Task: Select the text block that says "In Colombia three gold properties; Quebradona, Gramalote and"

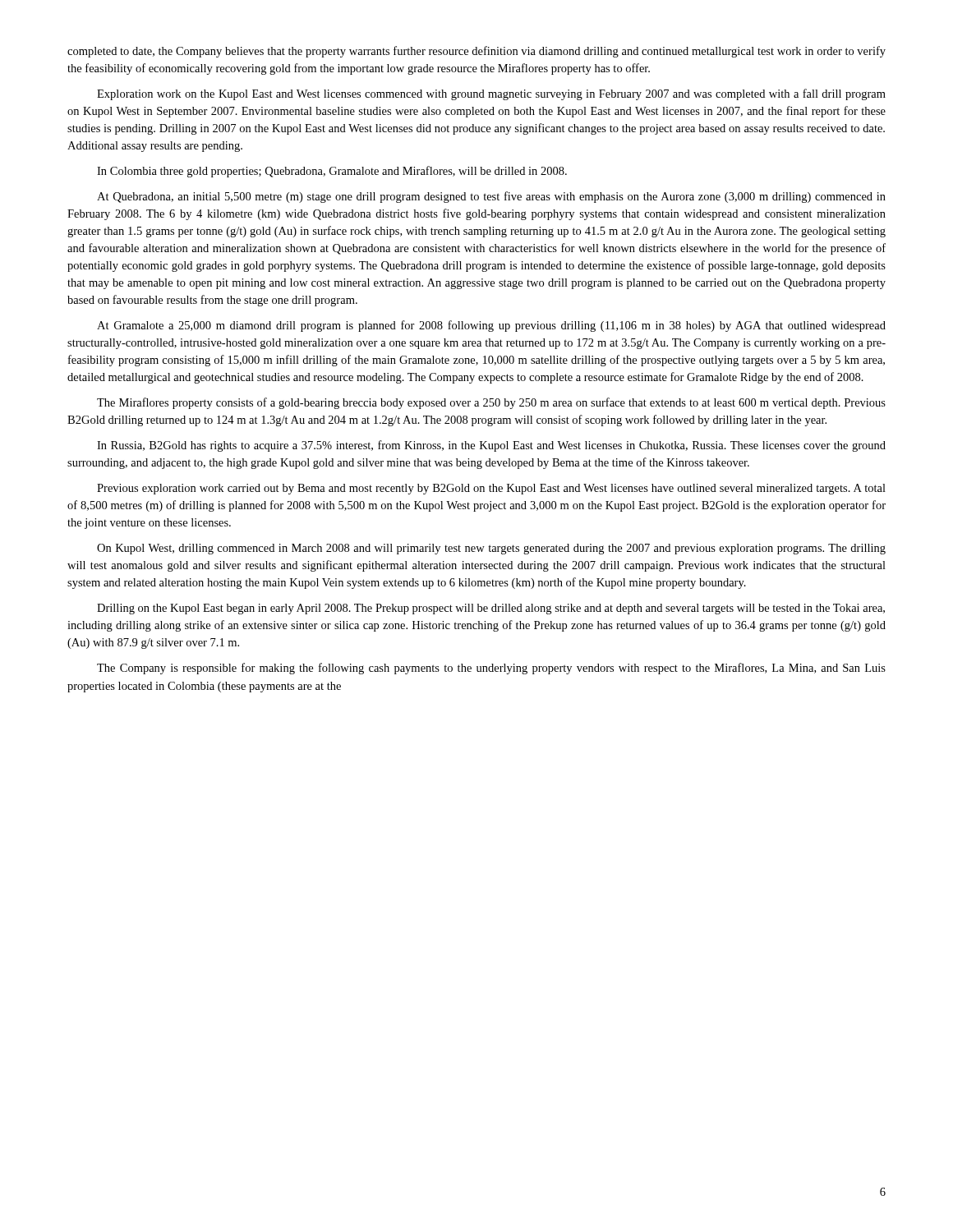Action: [332, 171]
